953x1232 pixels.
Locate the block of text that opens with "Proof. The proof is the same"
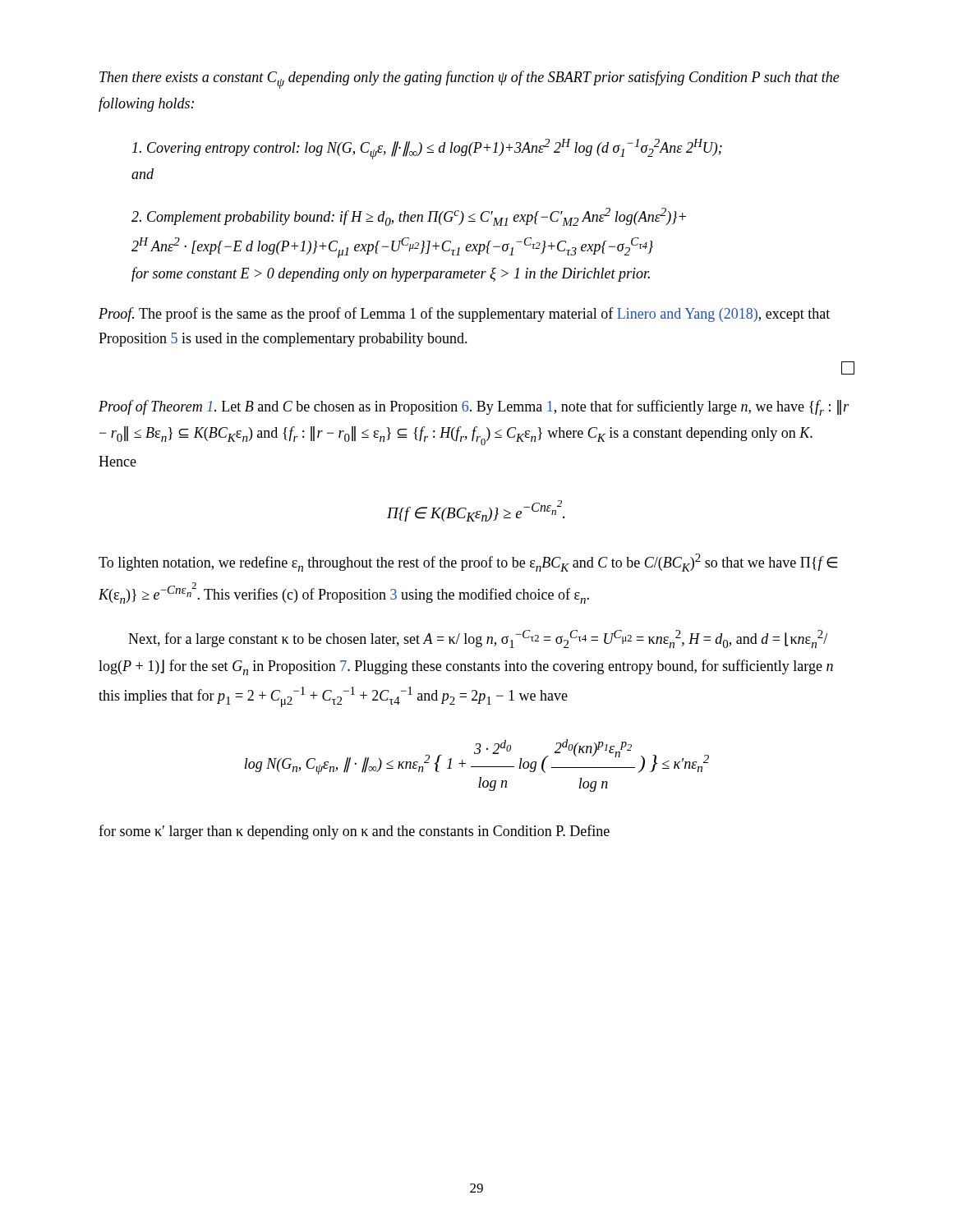pyautogui.click(x=476, y=340)
